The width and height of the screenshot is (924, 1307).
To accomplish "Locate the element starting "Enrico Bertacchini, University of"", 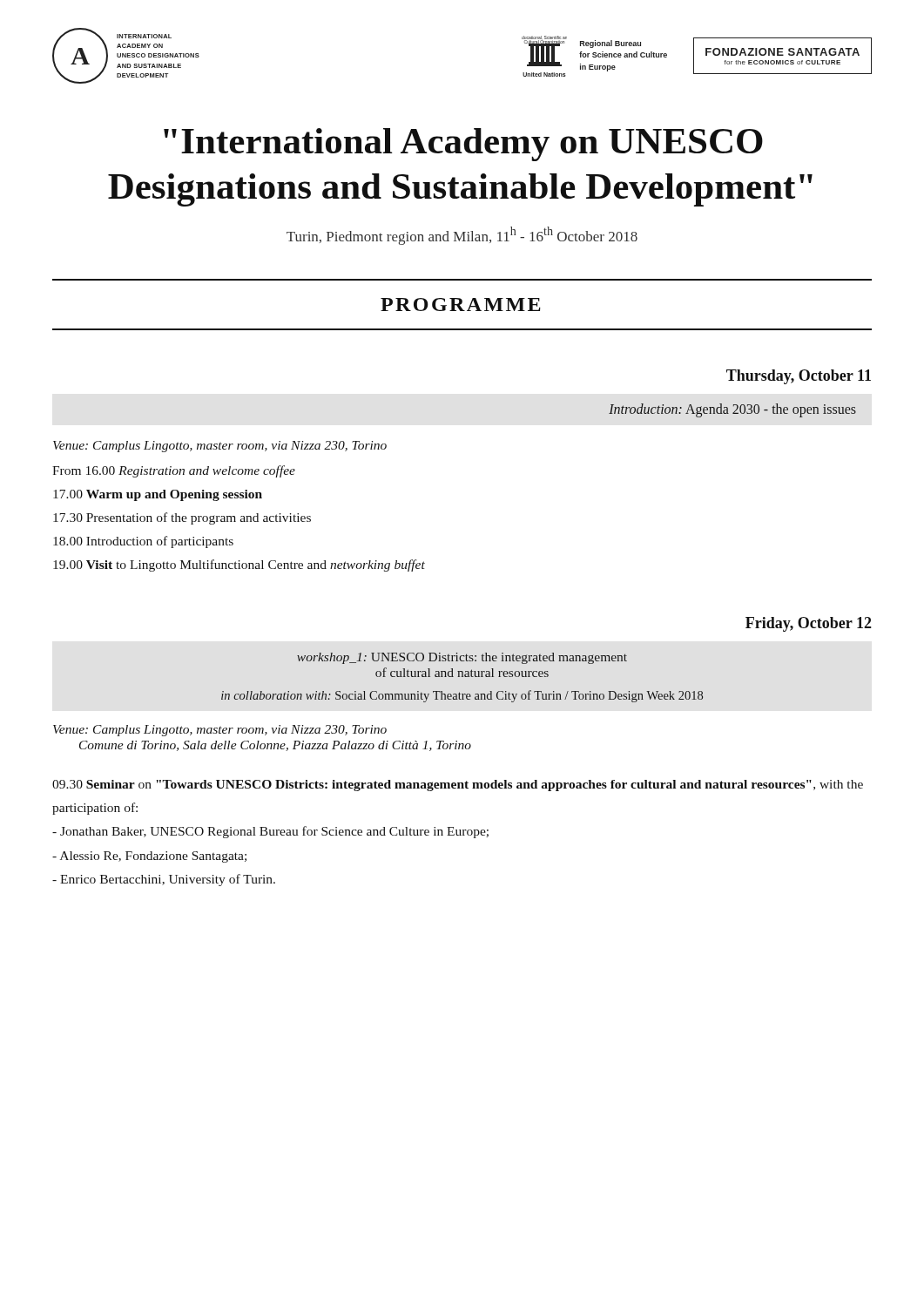I will click(x=164, y=879).
